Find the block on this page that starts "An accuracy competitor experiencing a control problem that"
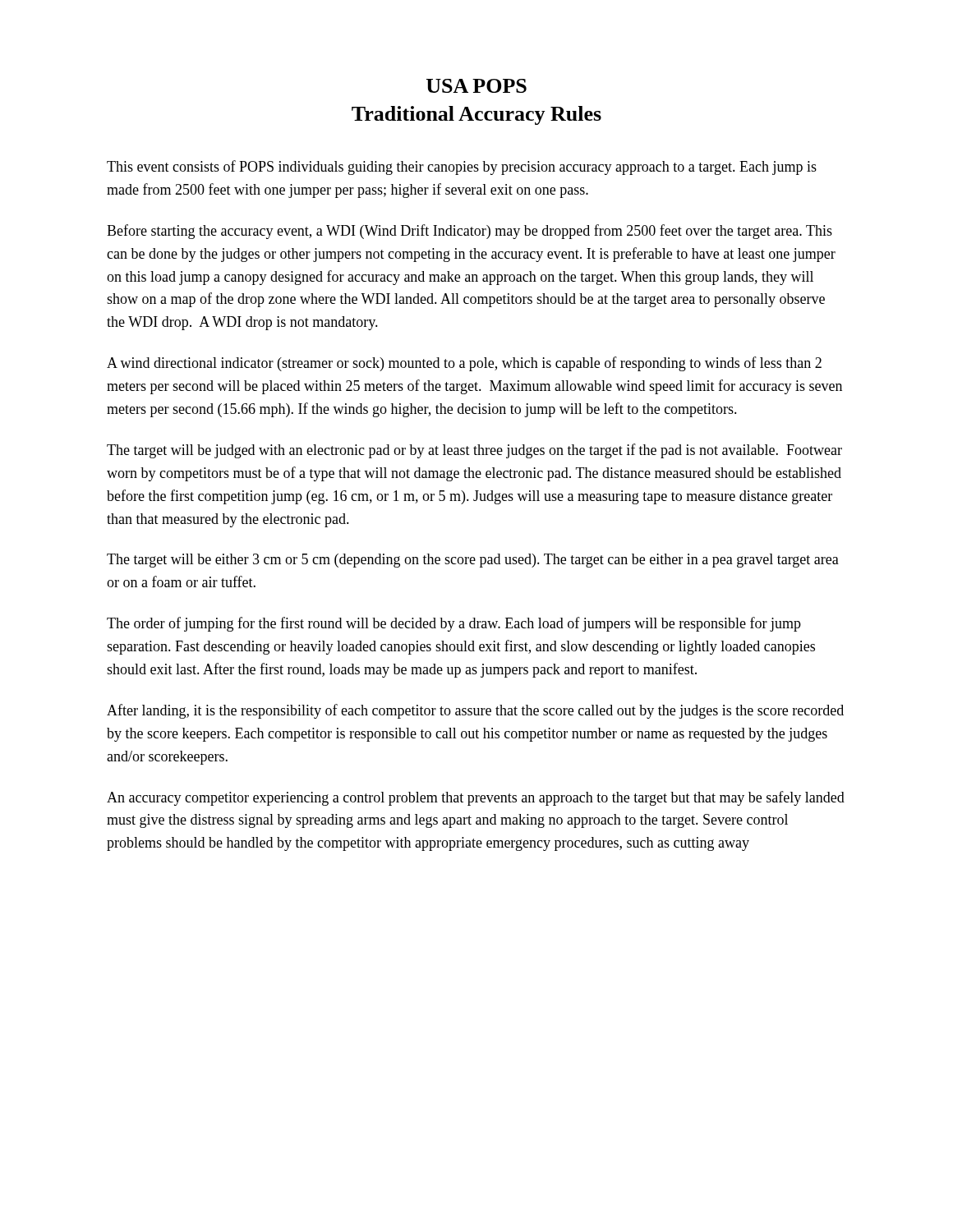 [x=476, y=821]
